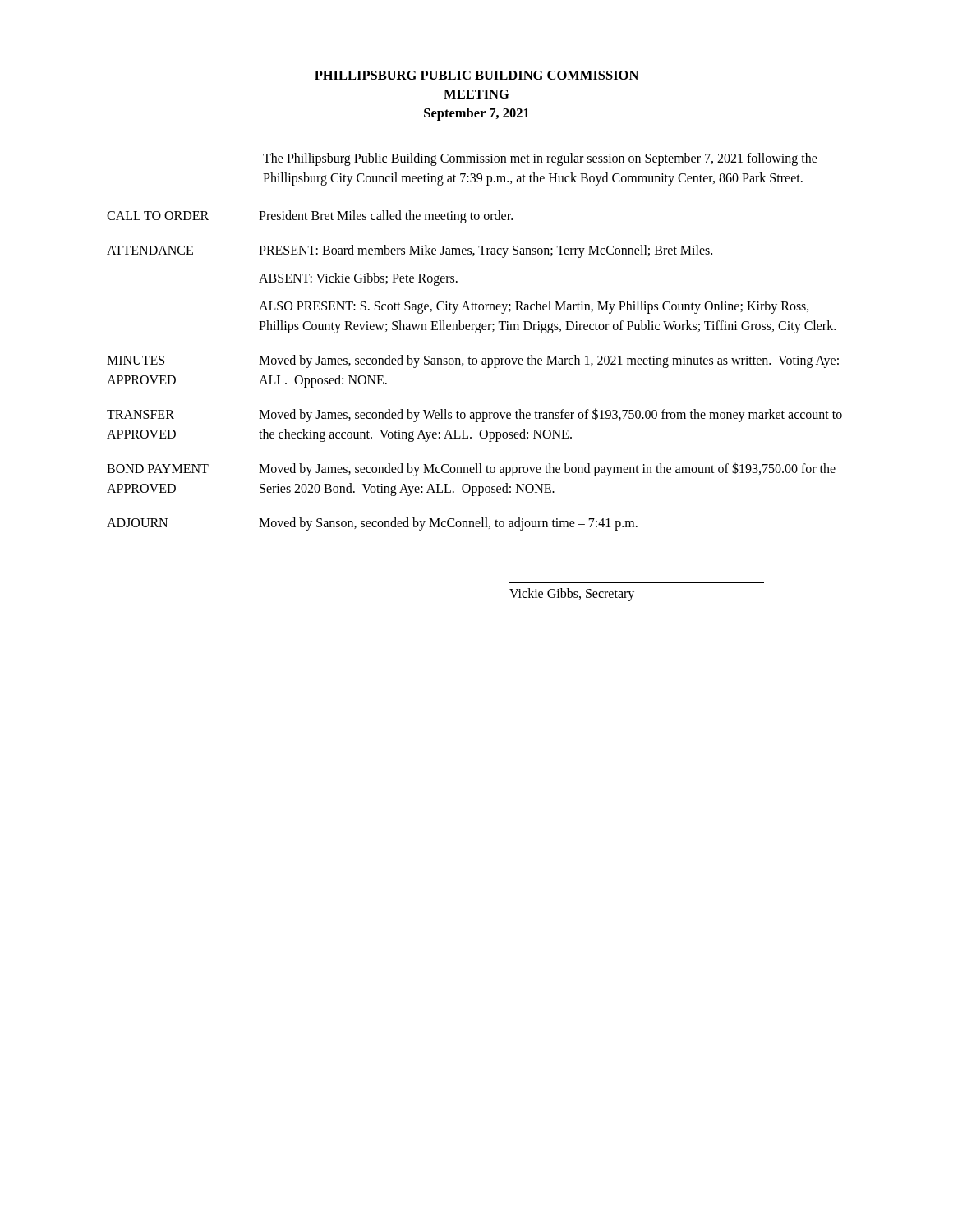
Task: Locate the block of text that opens with "BOND PAYMENTAPPROVED Moved by James, seconded"
Action: [476, 479]
